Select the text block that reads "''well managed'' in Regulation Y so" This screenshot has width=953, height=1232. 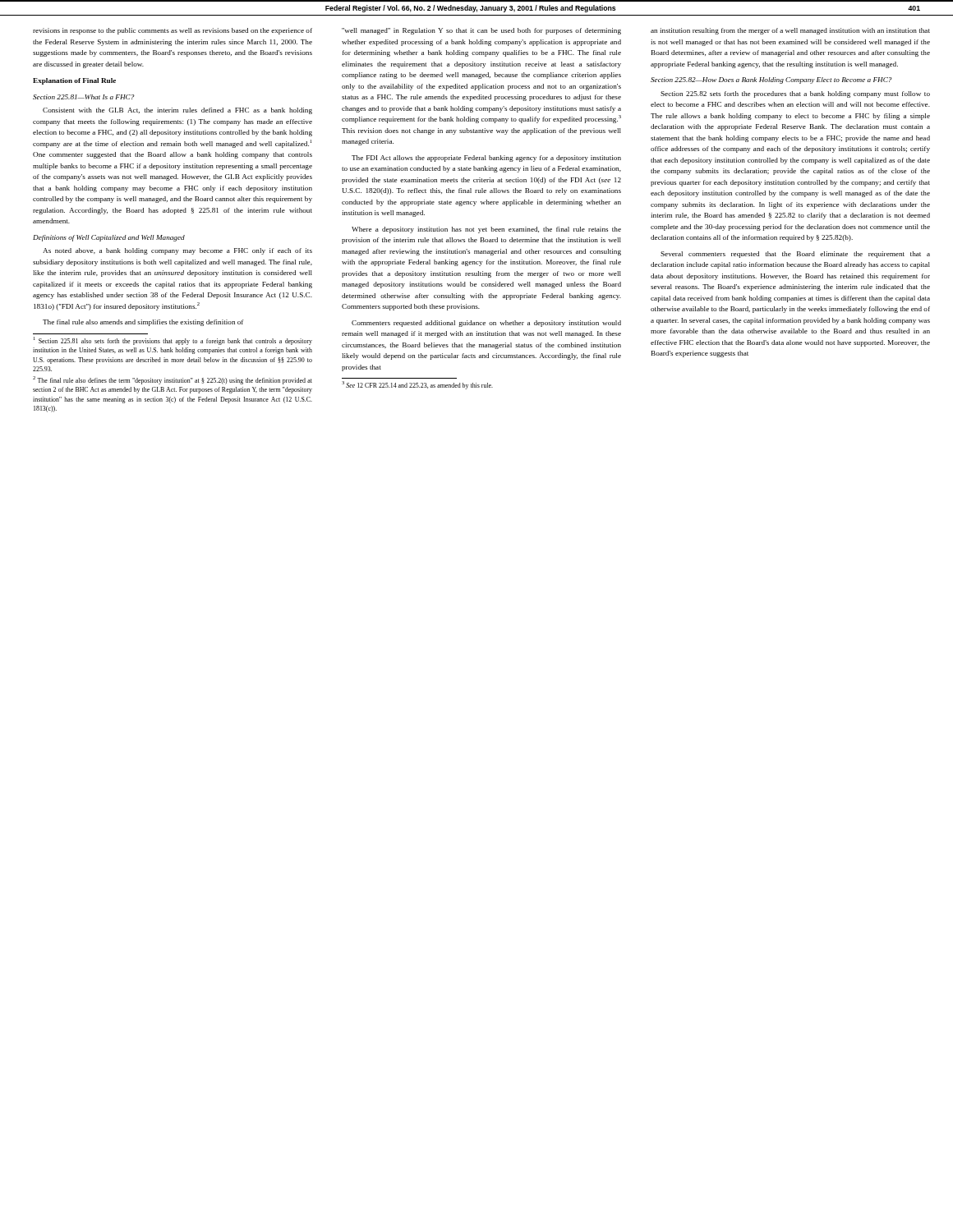[x=481, y=199]
